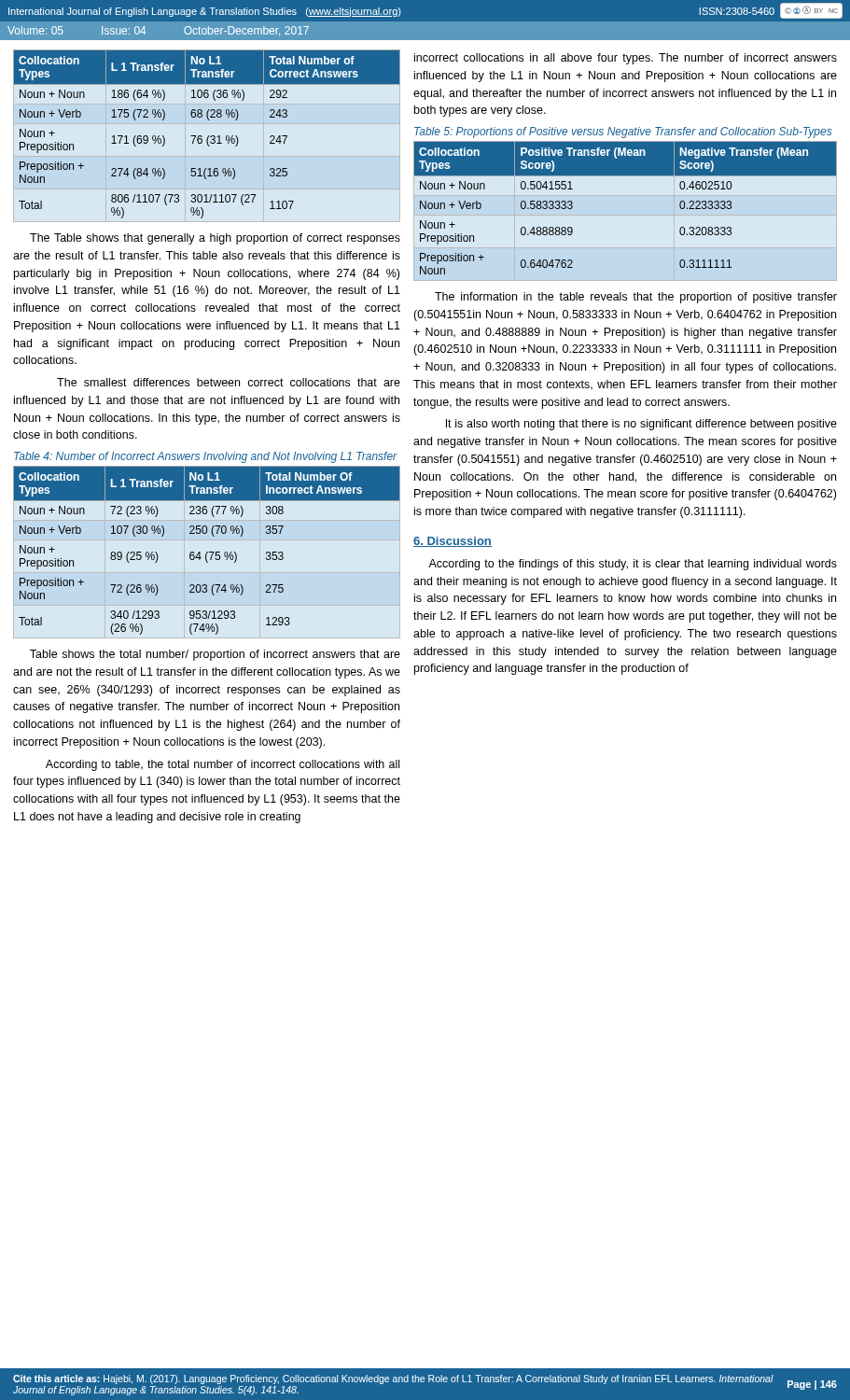Select the text block containing "The Table shows that generally a high proportion"
The width and height of the screenshot is (850, 1400).
pyautogui.click(x=207, y=337)
